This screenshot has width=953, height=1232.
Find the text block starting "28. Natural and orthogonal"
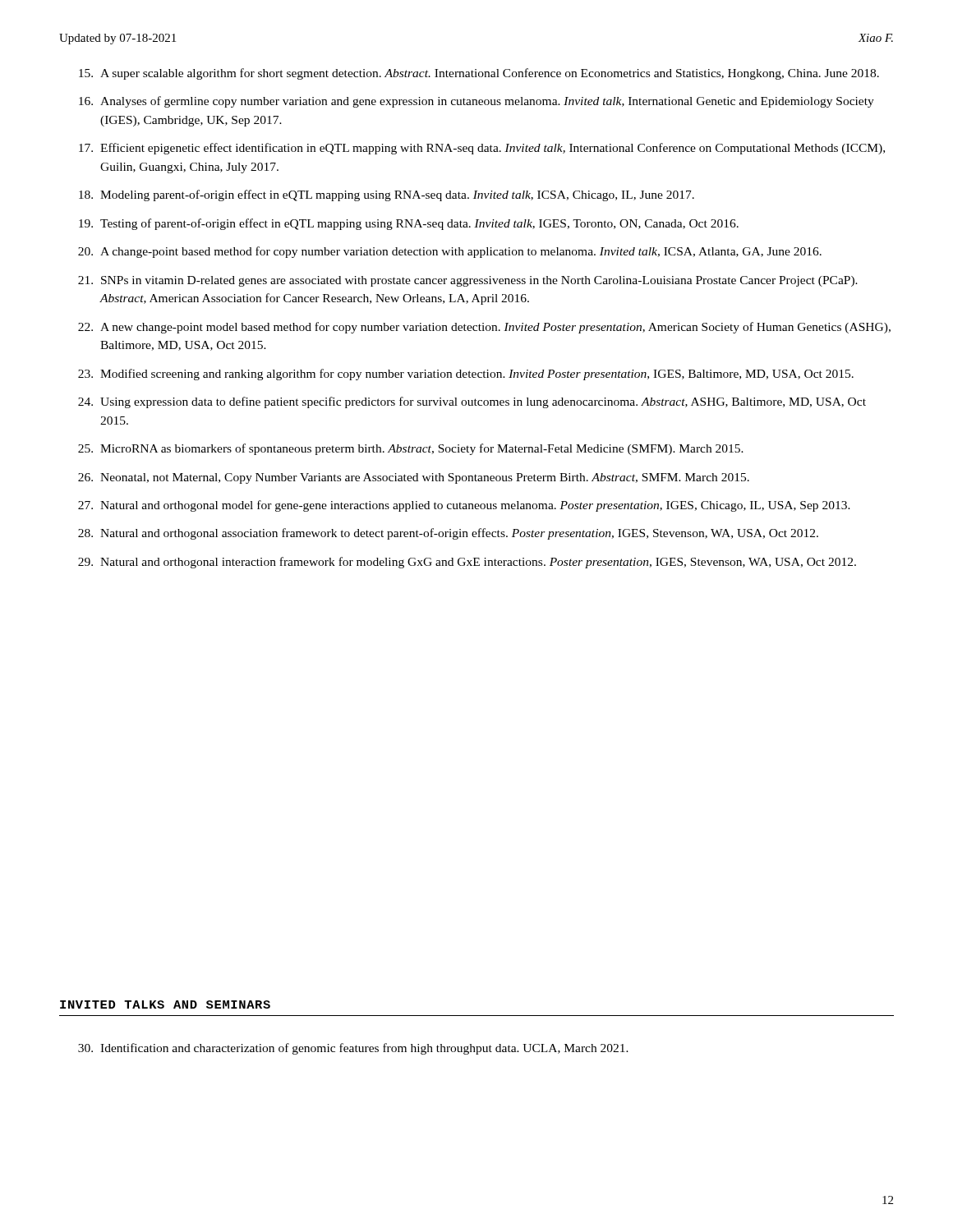point(476,534)
